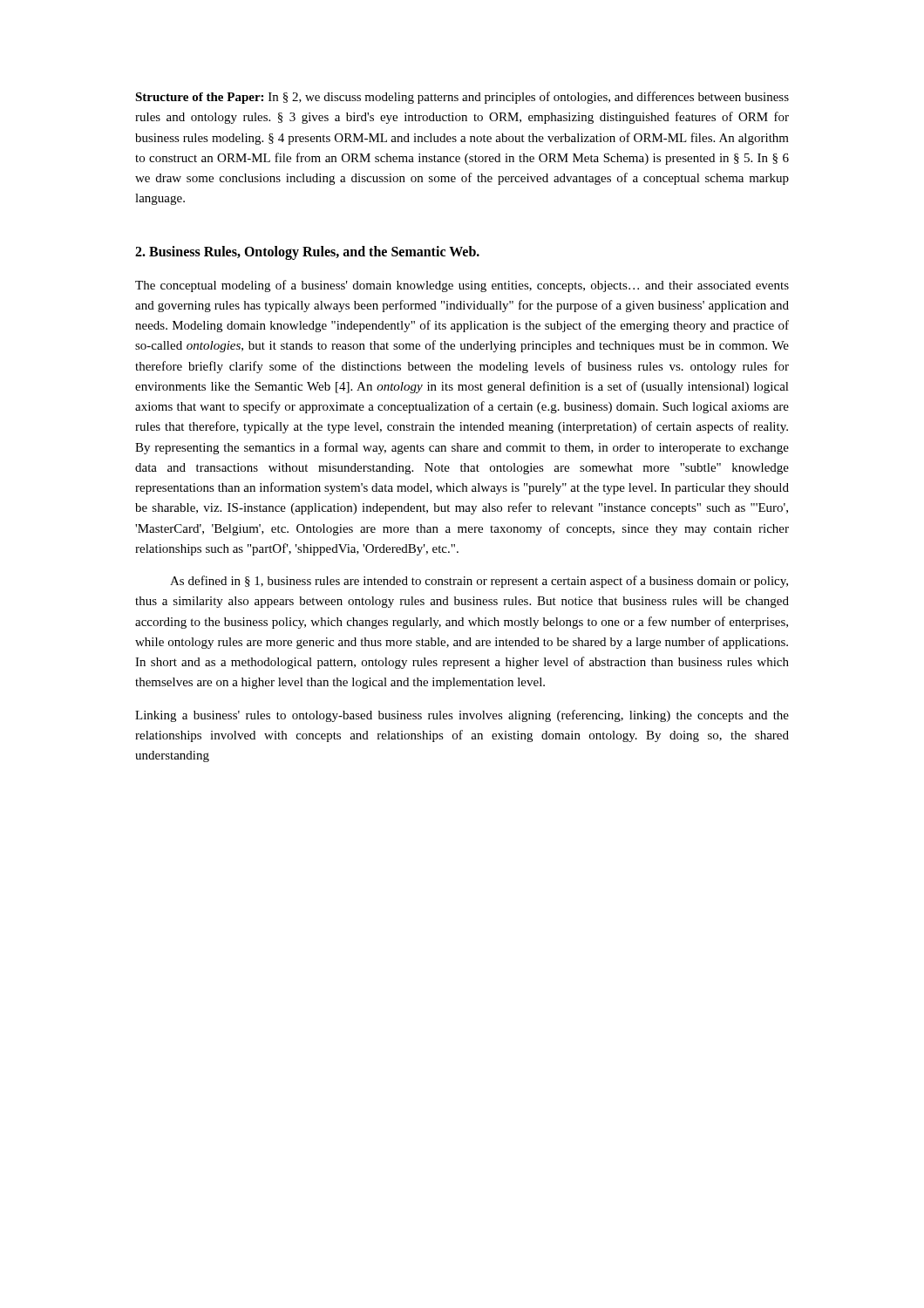Navigate to the text starting "As defined in § 1, business"
This screenshot has height=1308, width=924.
[462, 631]
